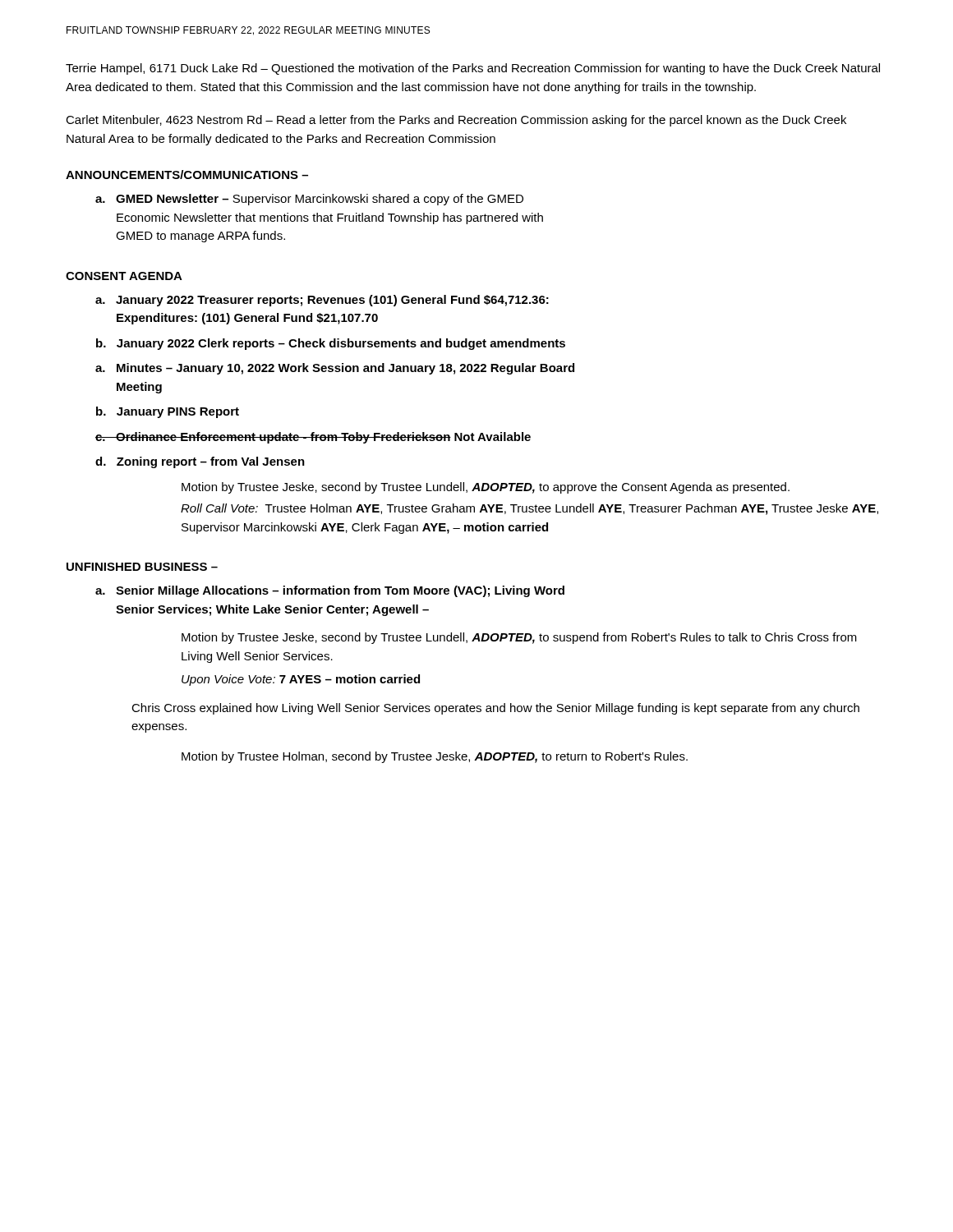Click on the text block starting "a. Senior Millage"

click(330, 599)
